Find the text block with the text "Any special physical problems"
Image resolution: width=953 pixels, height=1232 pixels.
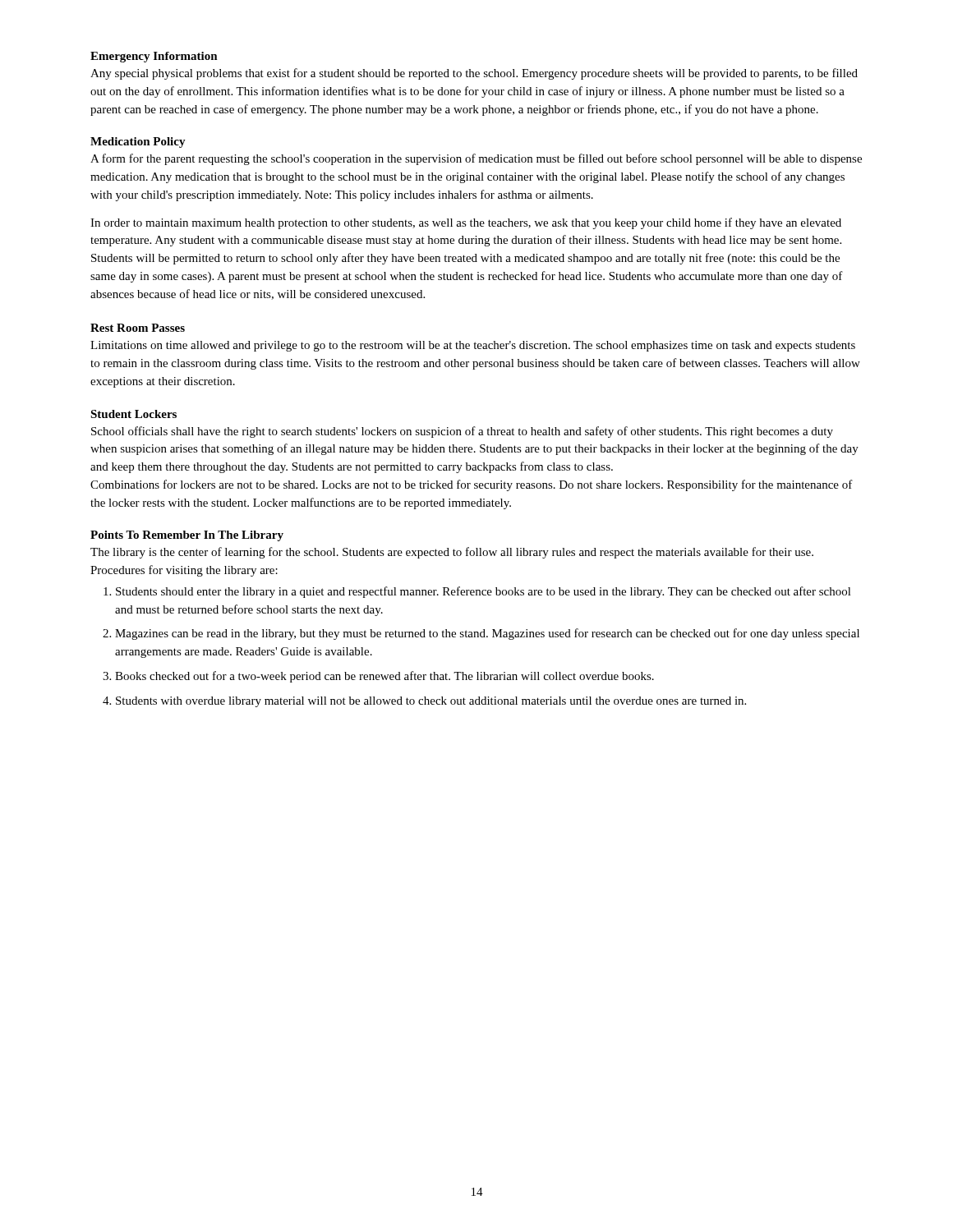pyautogui.click(x=474, y=91)
